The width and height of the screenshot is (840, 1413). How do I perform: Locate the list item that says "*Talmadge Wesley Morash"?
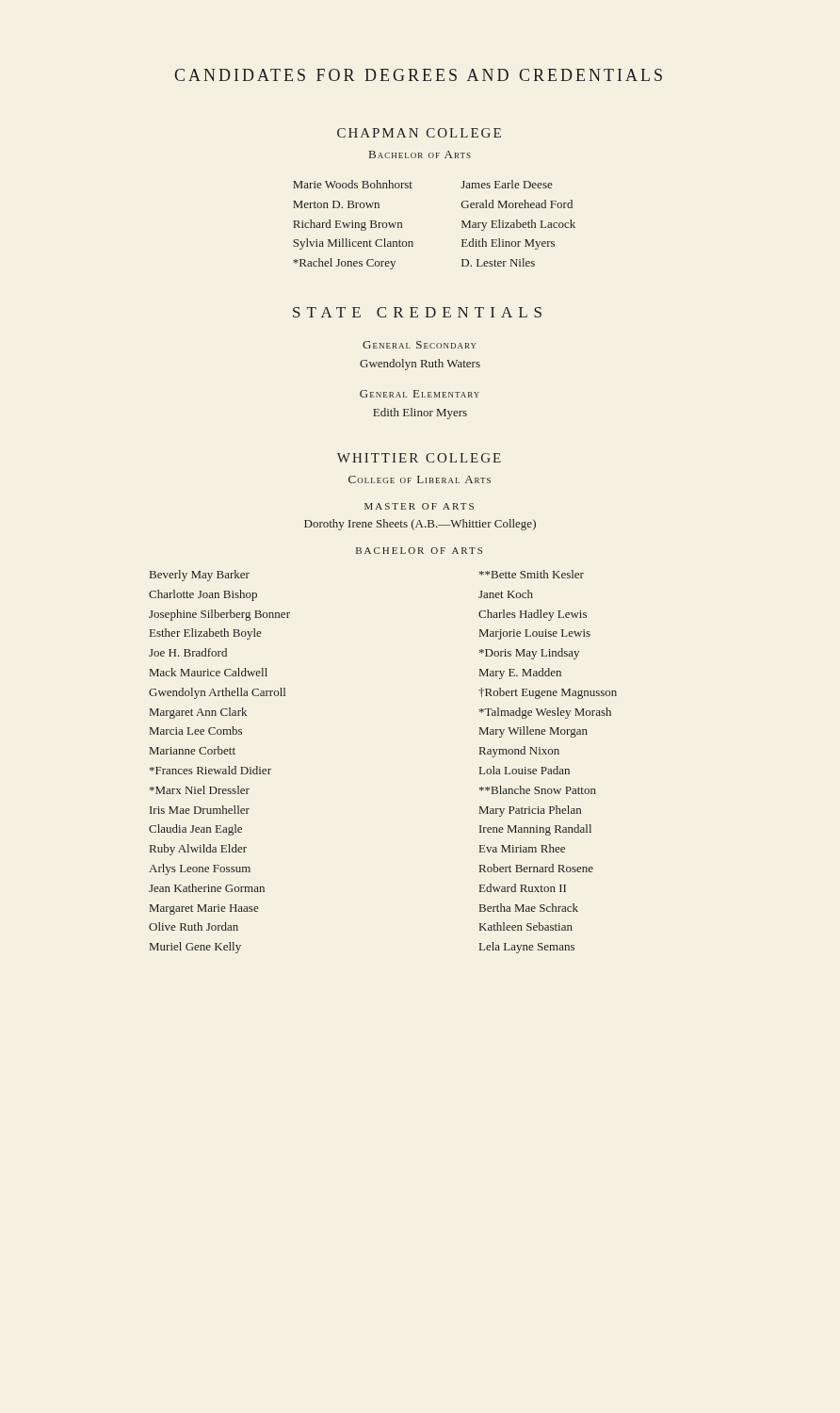(x=545, y=711)
